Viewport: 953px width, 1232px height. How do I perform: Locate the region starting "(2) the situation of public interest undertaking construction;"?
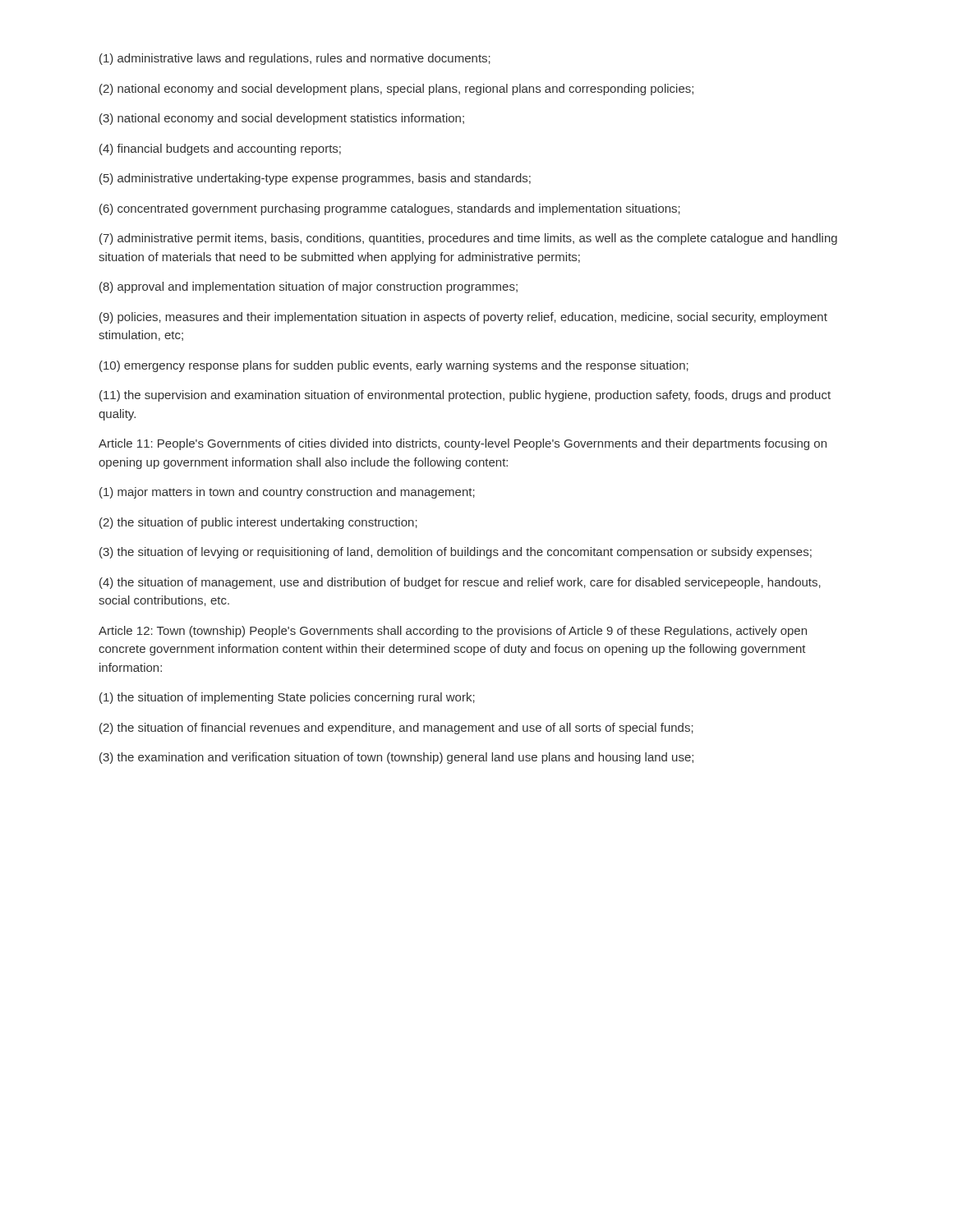(x=258, y=522)
